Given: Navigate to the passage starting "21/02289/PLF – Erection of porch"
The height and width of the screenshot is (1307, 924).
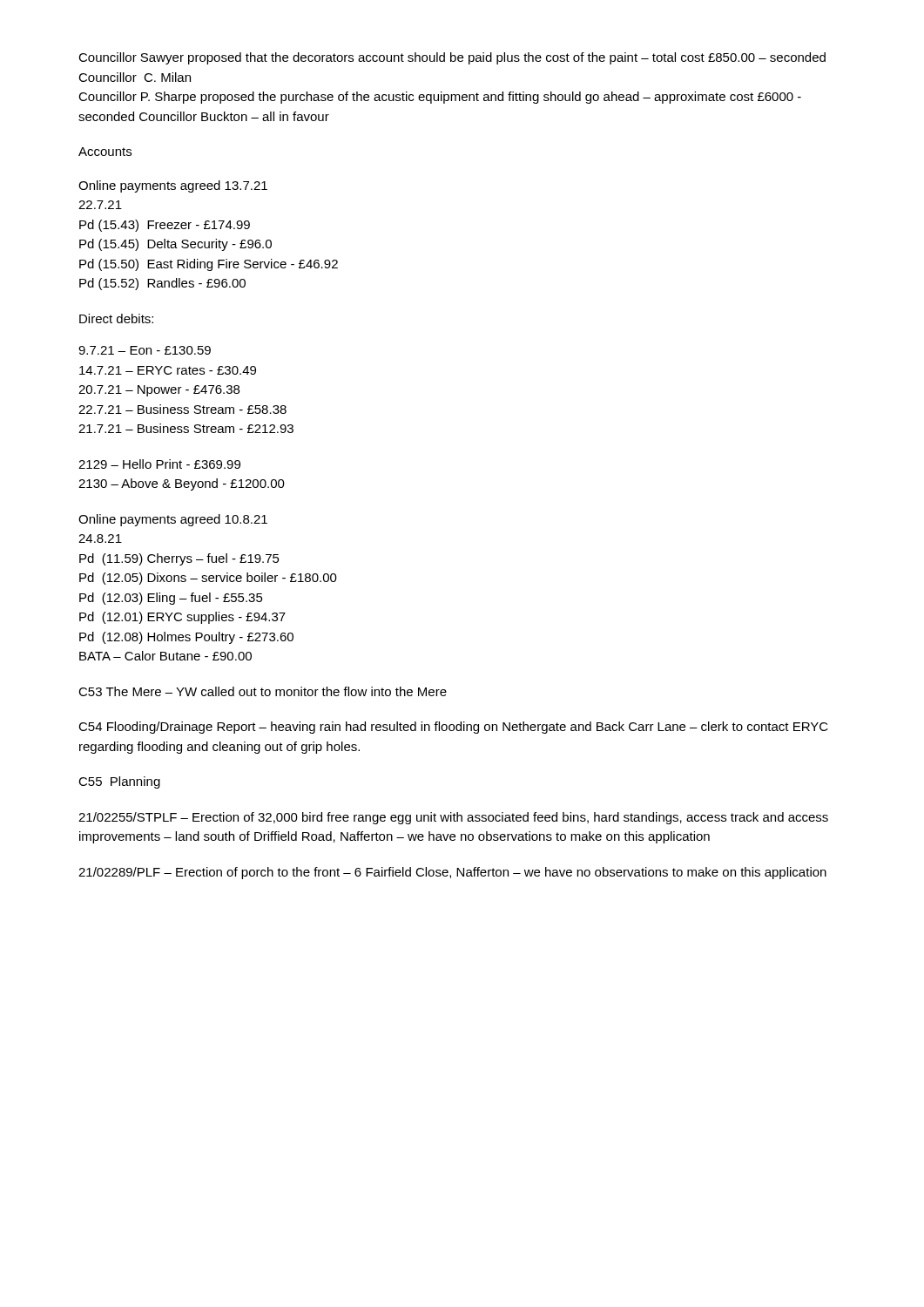Looking at the screenshot, I should click(x=453, y=871).
